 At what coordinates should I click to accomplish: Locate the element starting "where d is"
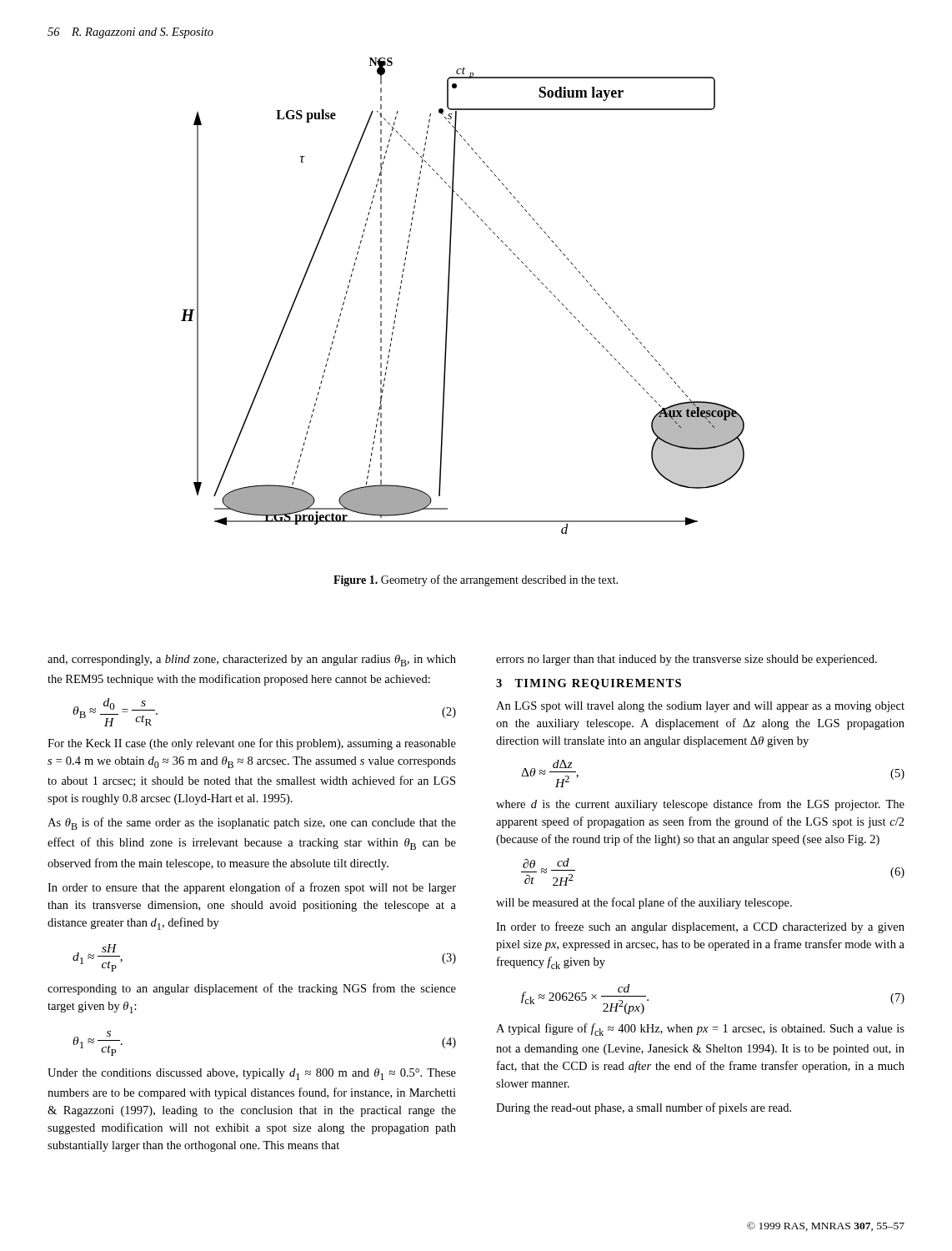700,822
